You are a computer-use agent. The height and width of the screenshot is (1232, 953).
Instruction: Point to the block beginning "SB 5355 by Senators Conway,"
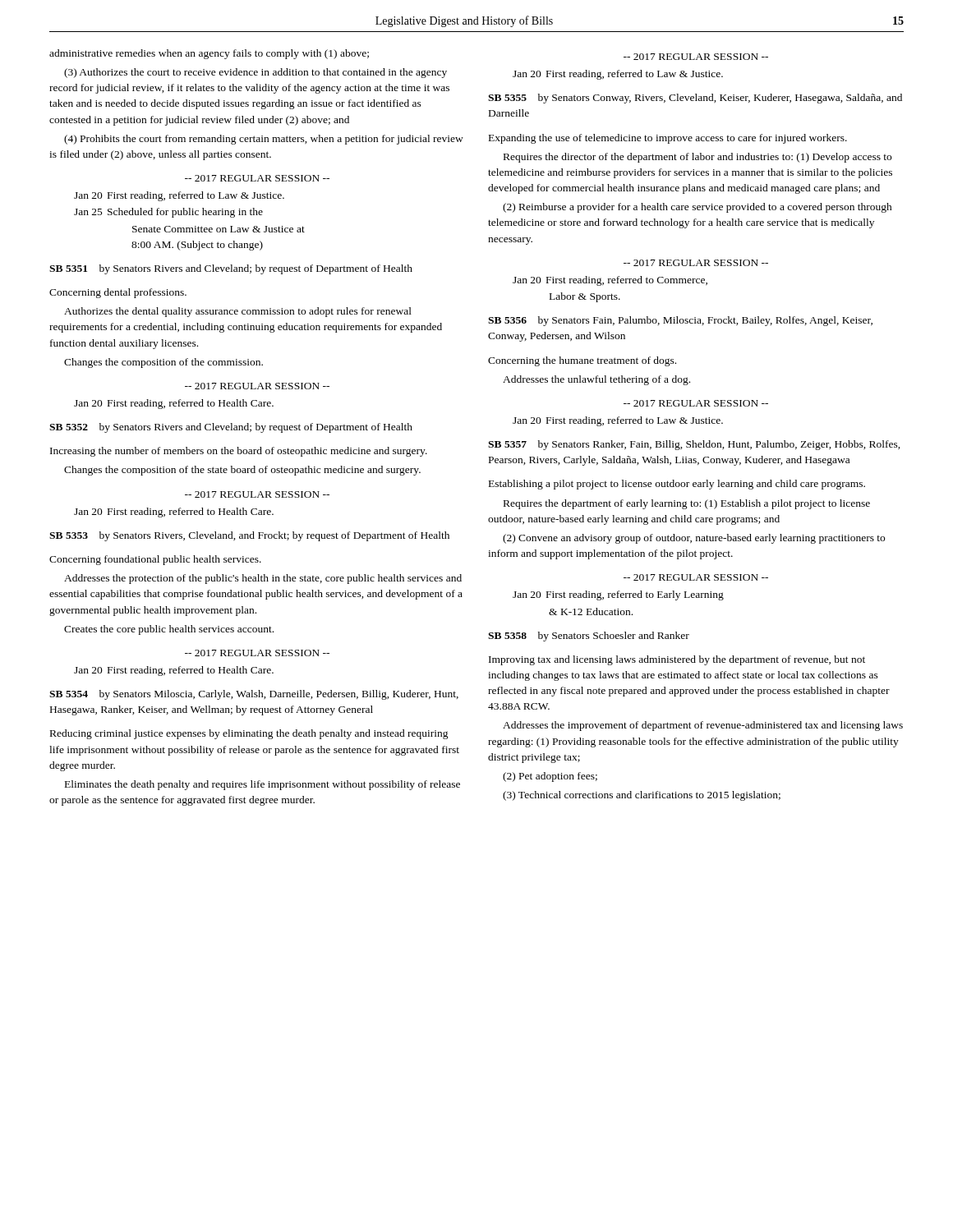point(696,106)
